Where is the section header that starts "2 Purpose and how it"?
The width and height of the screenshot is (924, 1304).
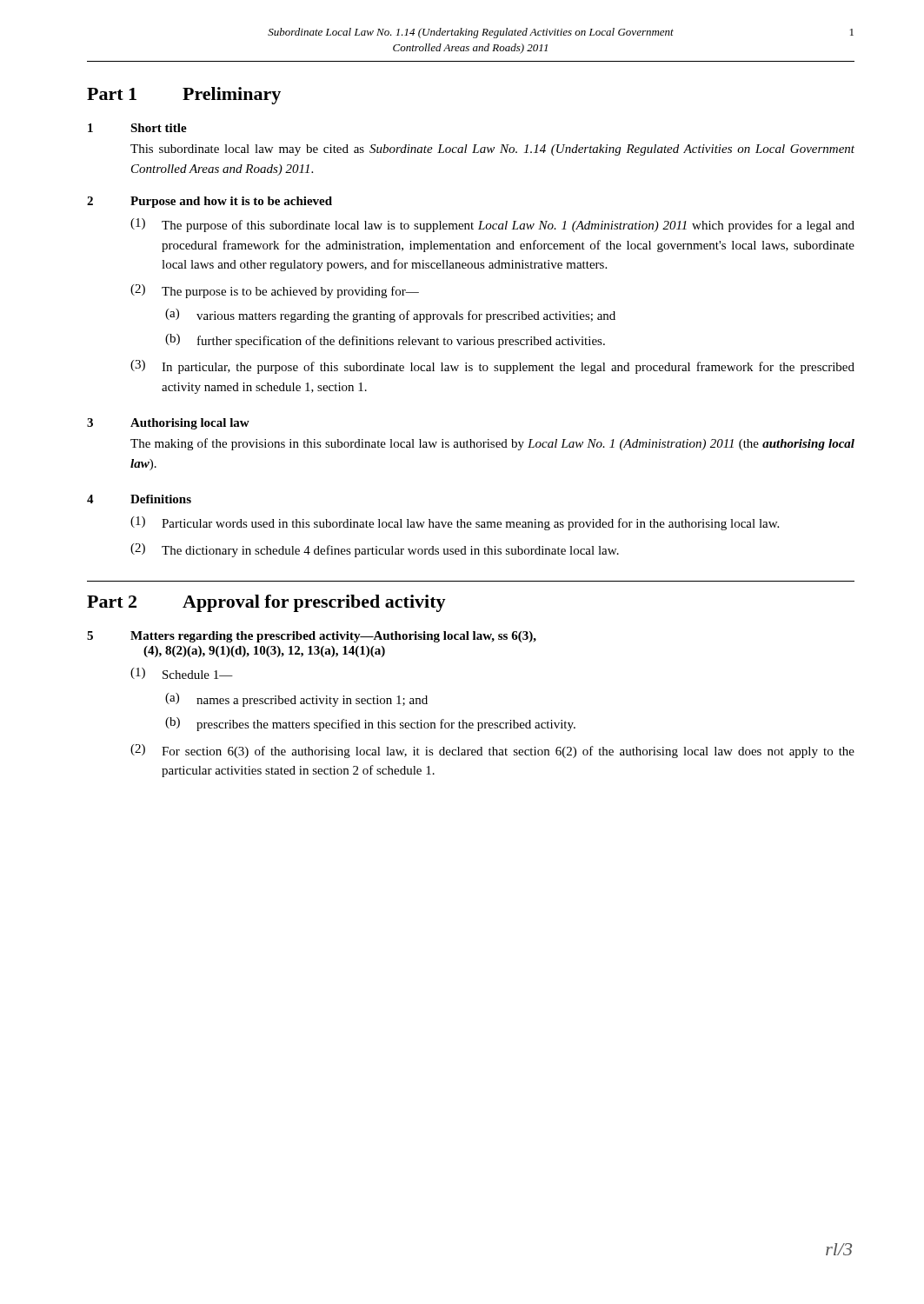click(x=210, y=201)
